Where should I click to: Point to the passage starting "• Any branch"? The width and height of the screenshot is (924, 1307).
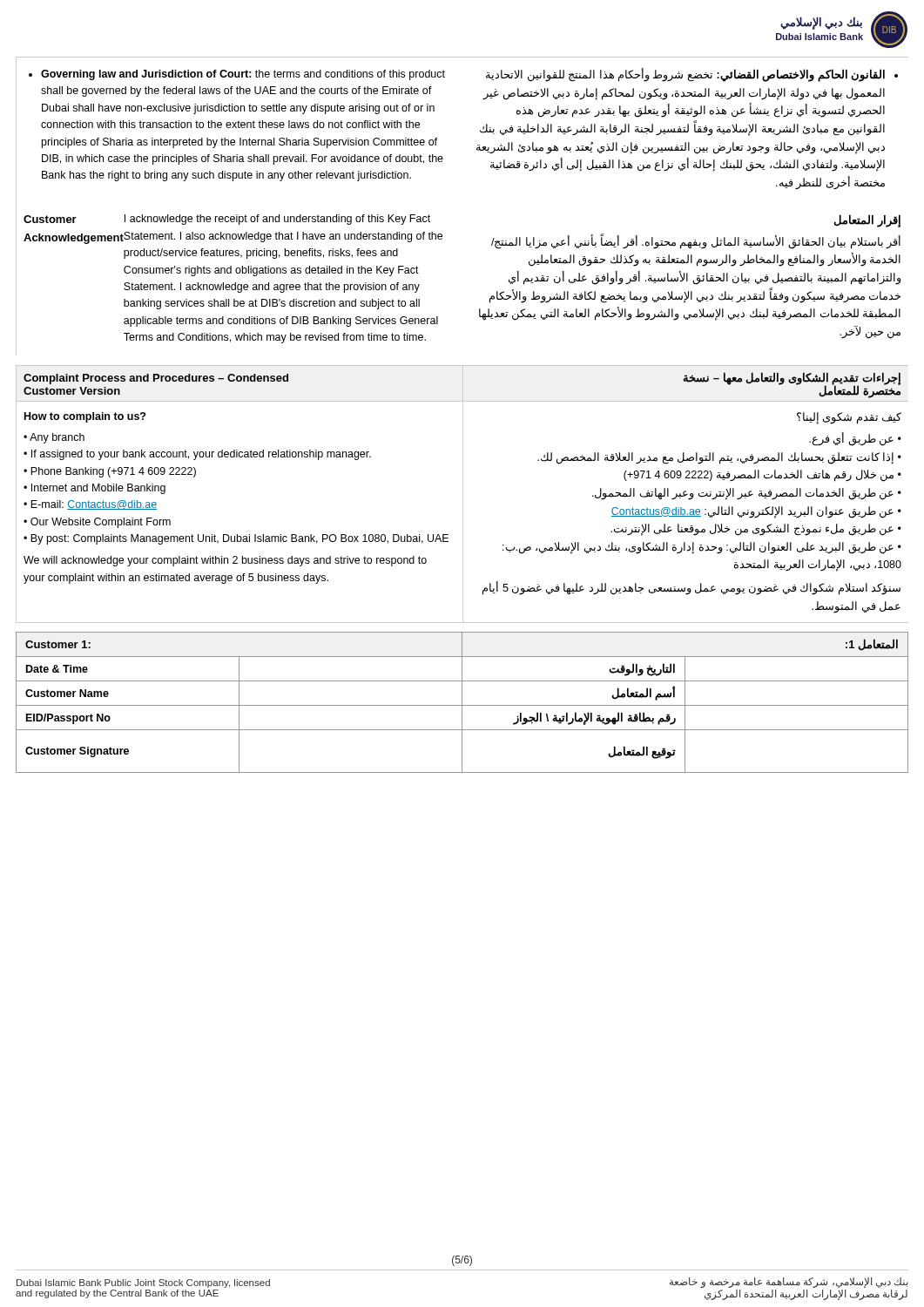pyautogui.click(x=54, y=437)
